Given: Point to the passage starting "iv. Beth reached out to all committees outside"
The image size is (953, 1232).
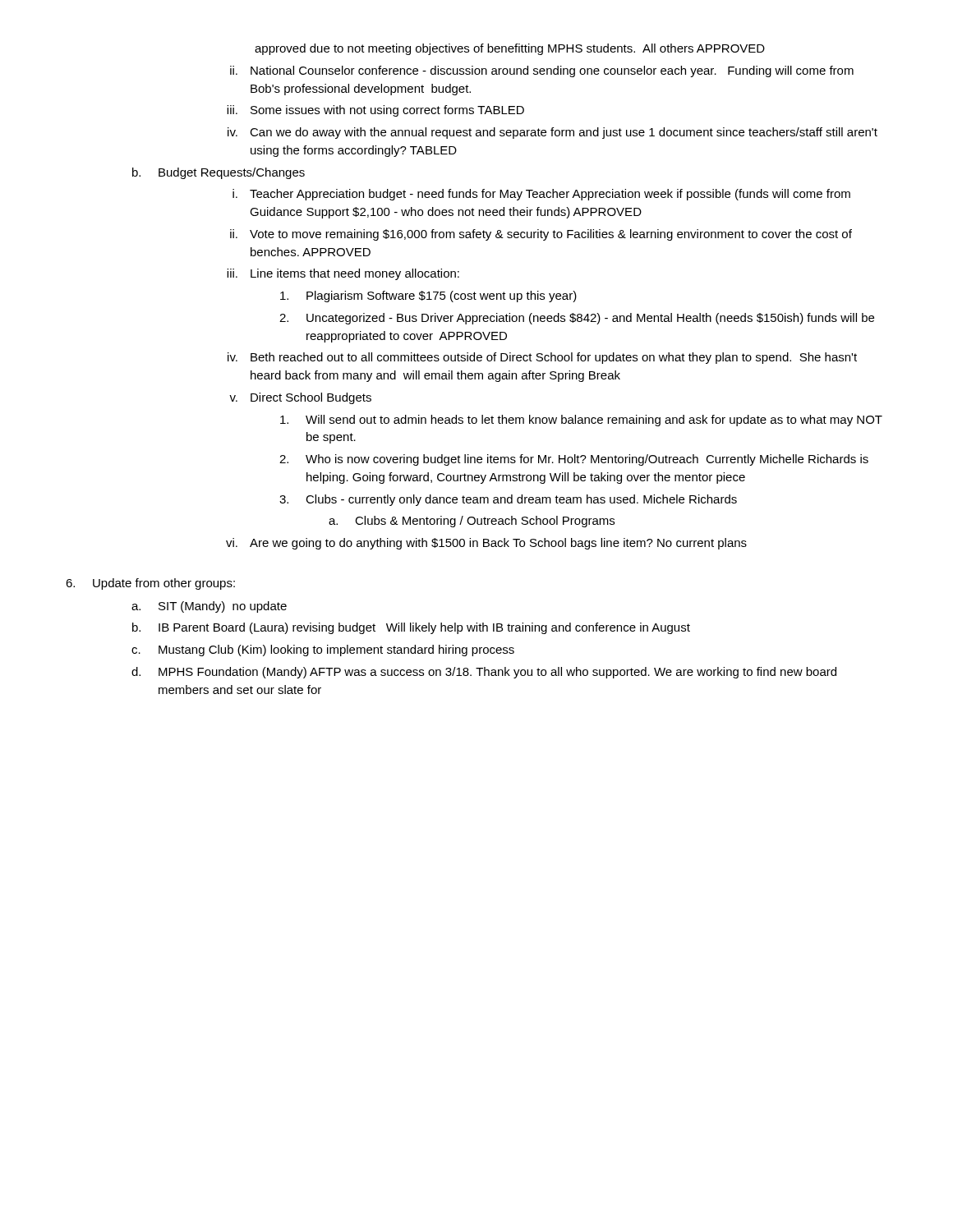Looking at the screenshot, I should tap(542, 366).
